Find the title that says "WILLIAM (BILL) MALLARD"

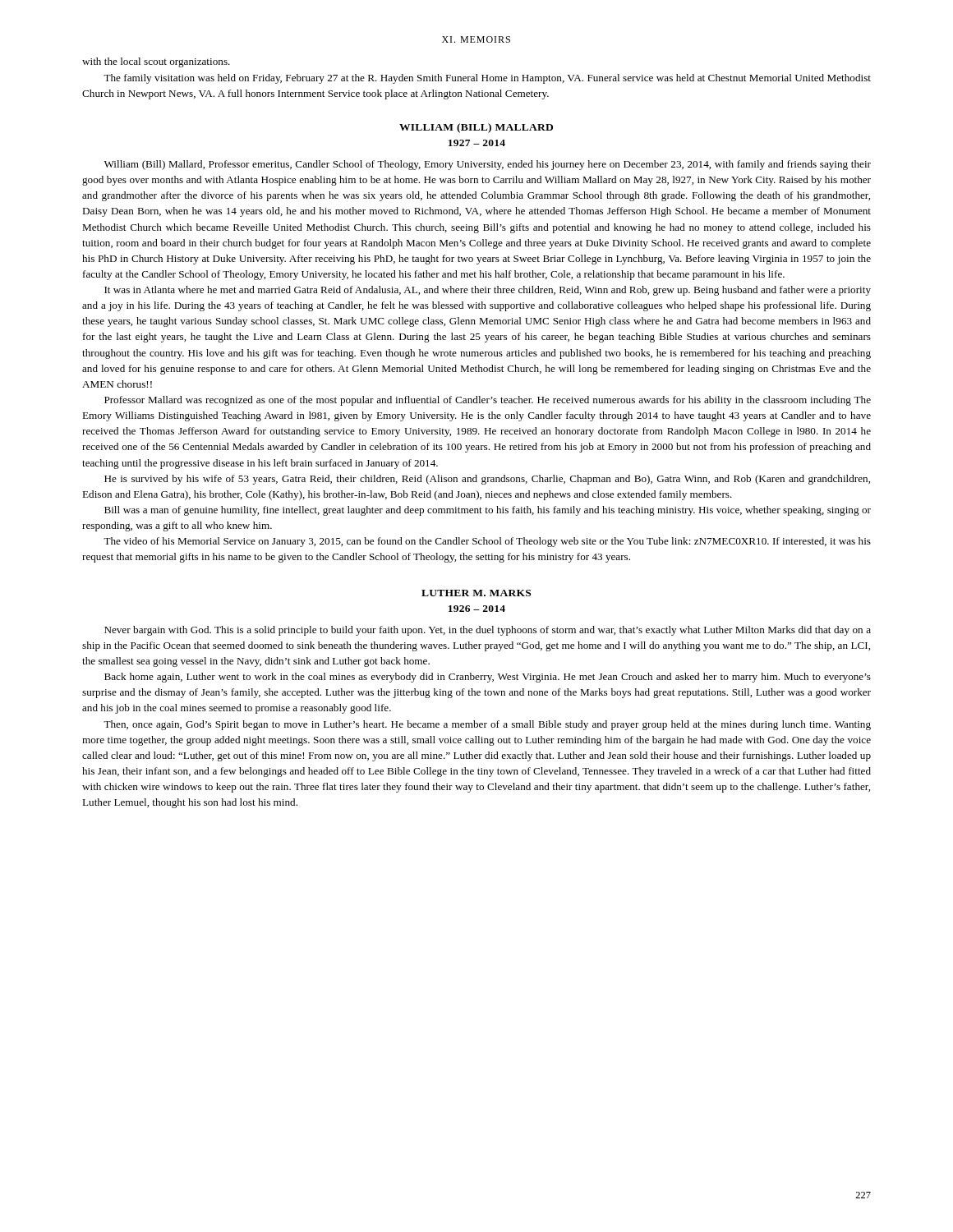476,127
